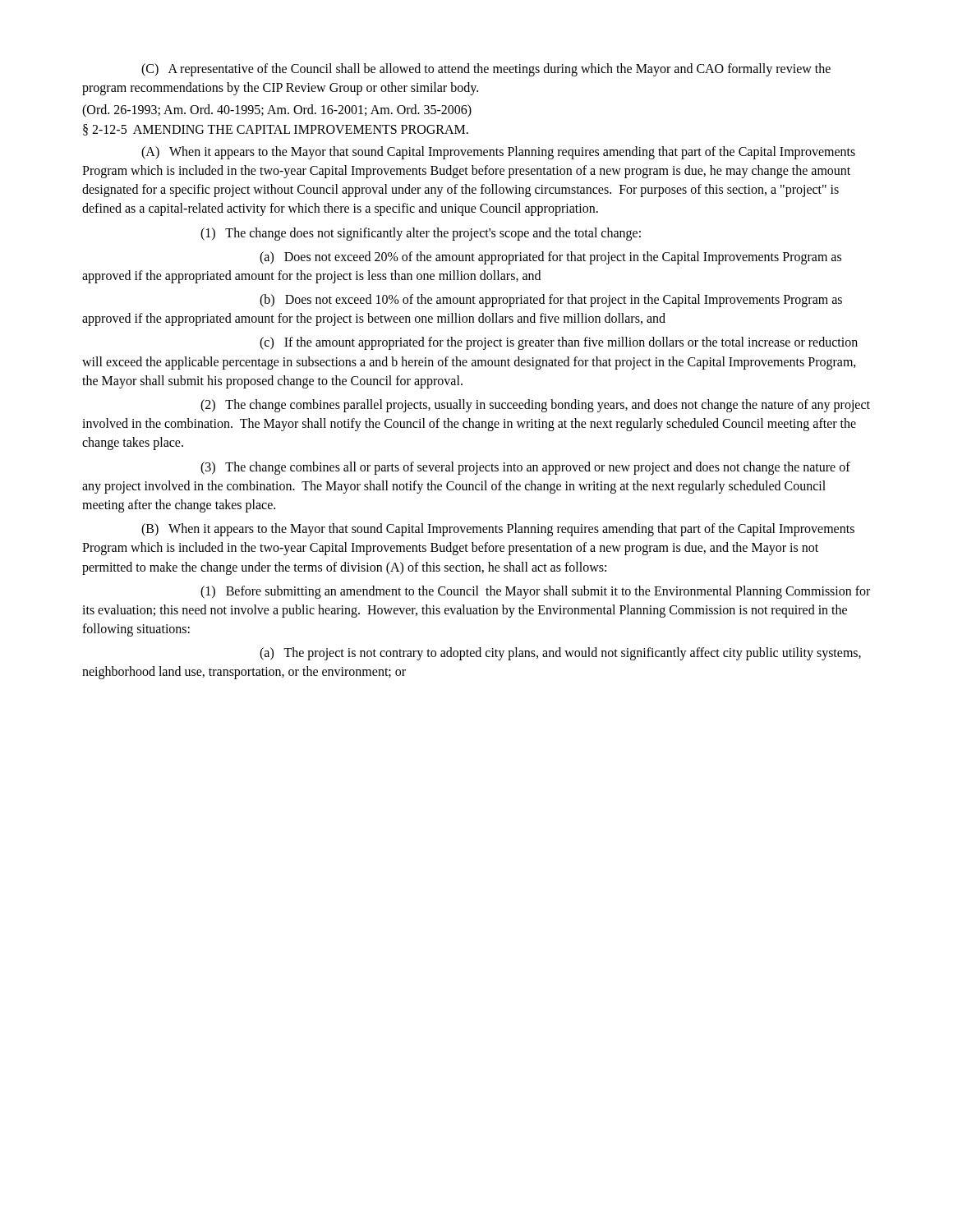Find the region starting "(1) The change does not"
The image size is (953, 1232).
(421, 232)
